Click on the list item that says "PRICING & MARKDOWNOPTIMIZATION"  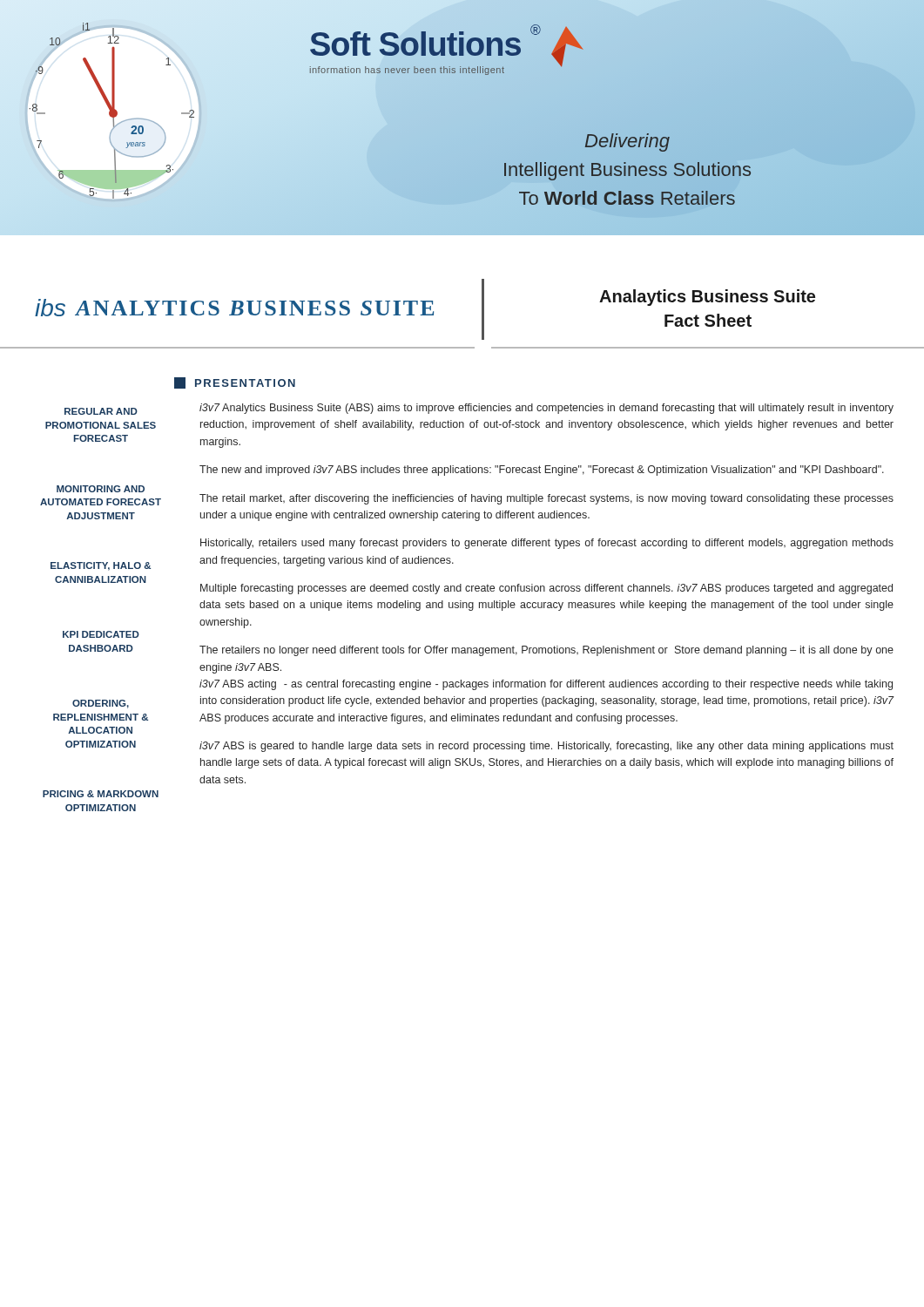point(101,801)
